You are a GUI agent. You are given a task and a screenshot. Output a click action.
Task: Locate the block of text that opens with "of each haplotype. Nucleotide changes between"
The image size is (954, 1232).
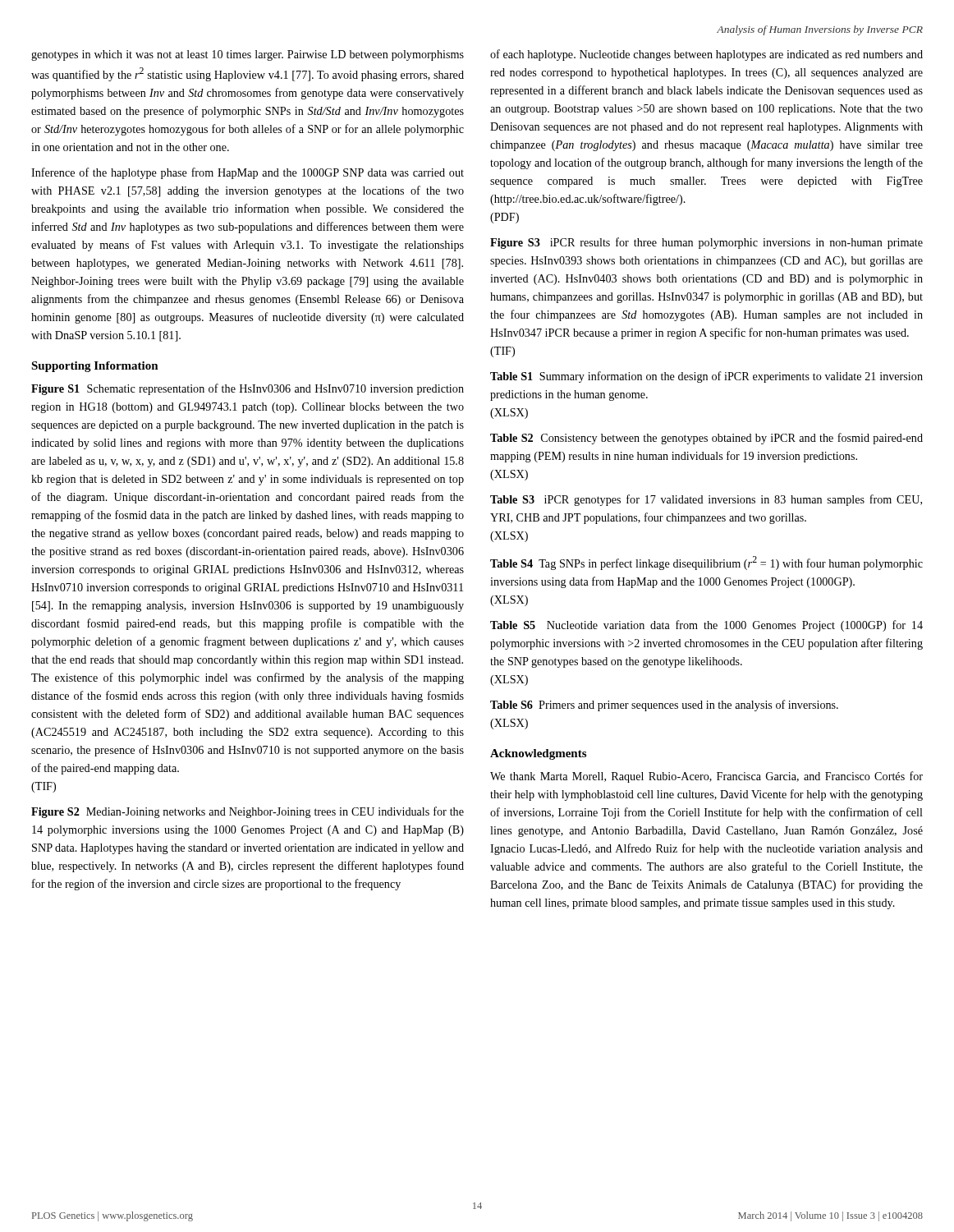[x=706, y=136]
